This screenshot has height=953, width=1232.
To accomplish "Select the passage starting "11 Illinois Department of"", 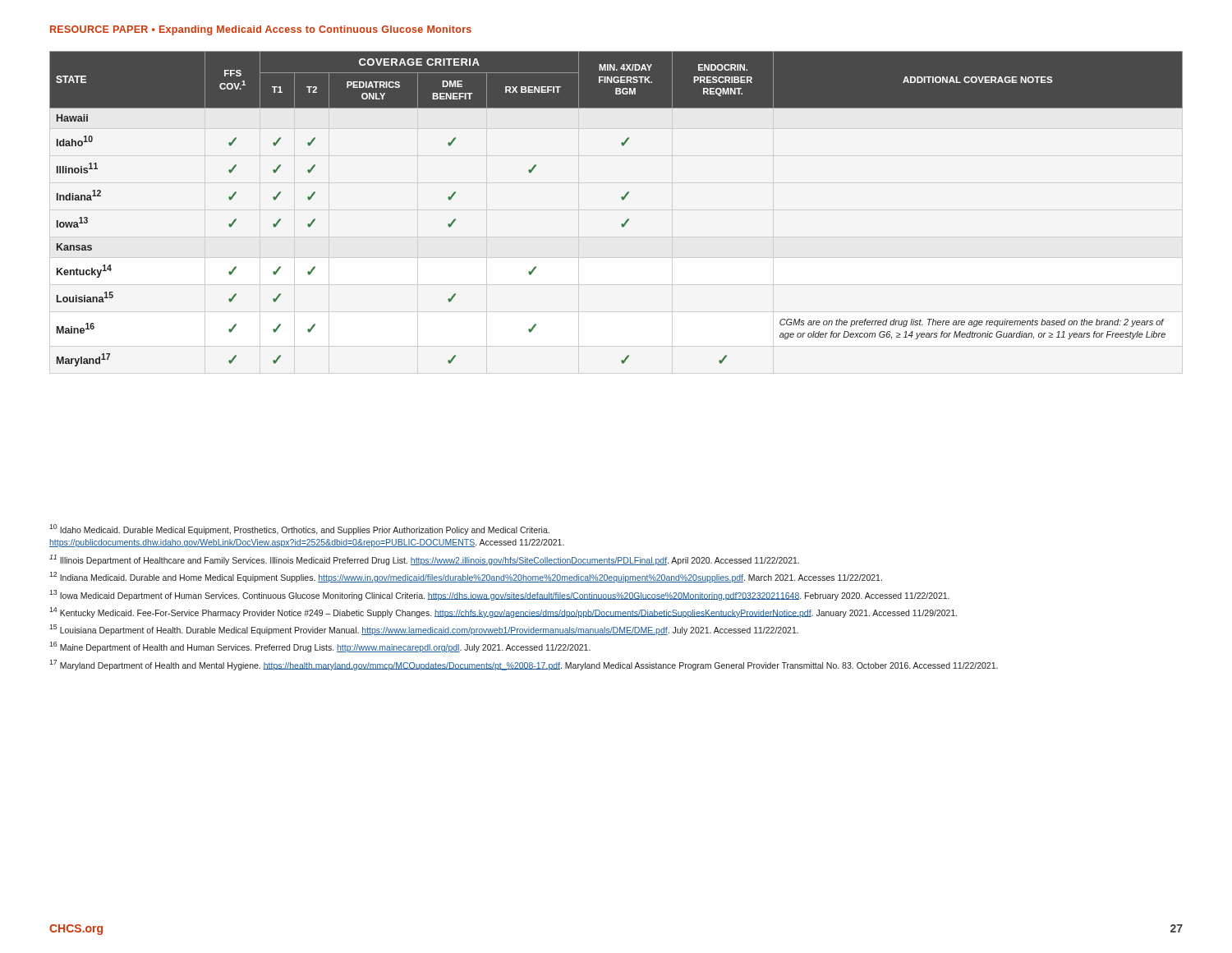I will tap(425, 559).
